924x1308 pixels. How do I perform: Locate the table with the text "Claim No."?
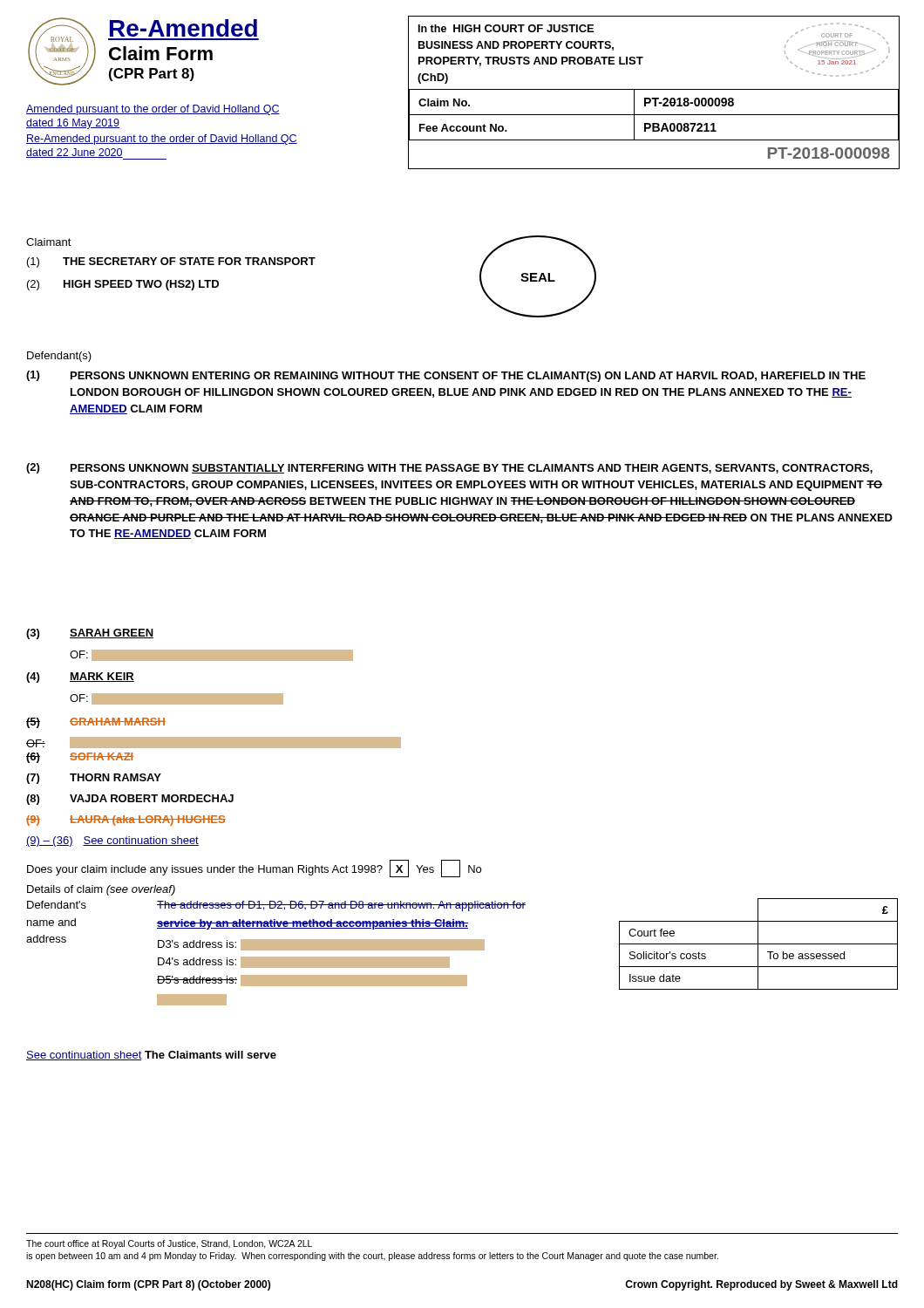(x=654, y=92)
